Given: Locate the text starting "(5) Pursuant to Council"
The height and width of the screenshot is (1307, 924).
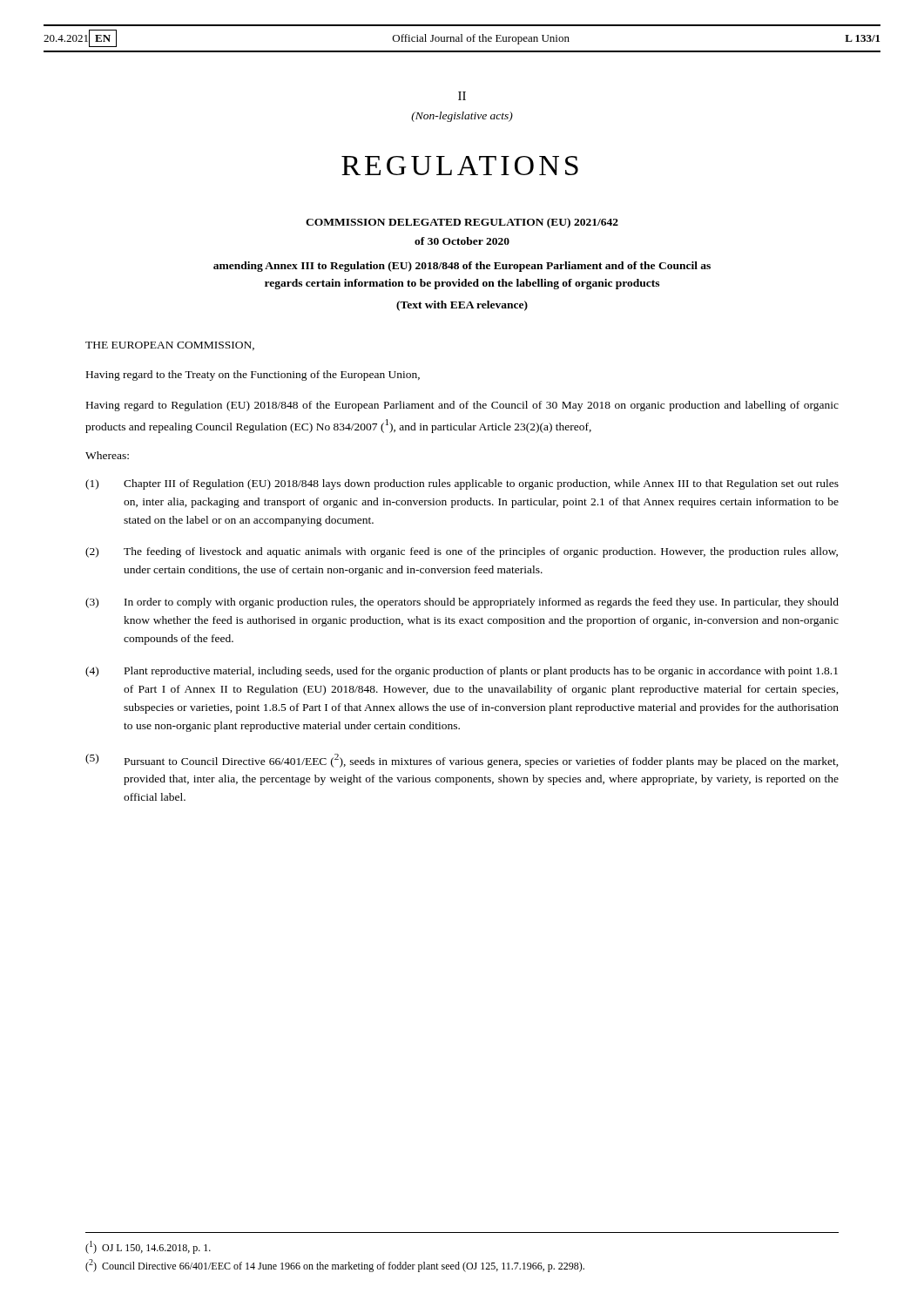Looking at the screenshot, I should click(462, 778).
